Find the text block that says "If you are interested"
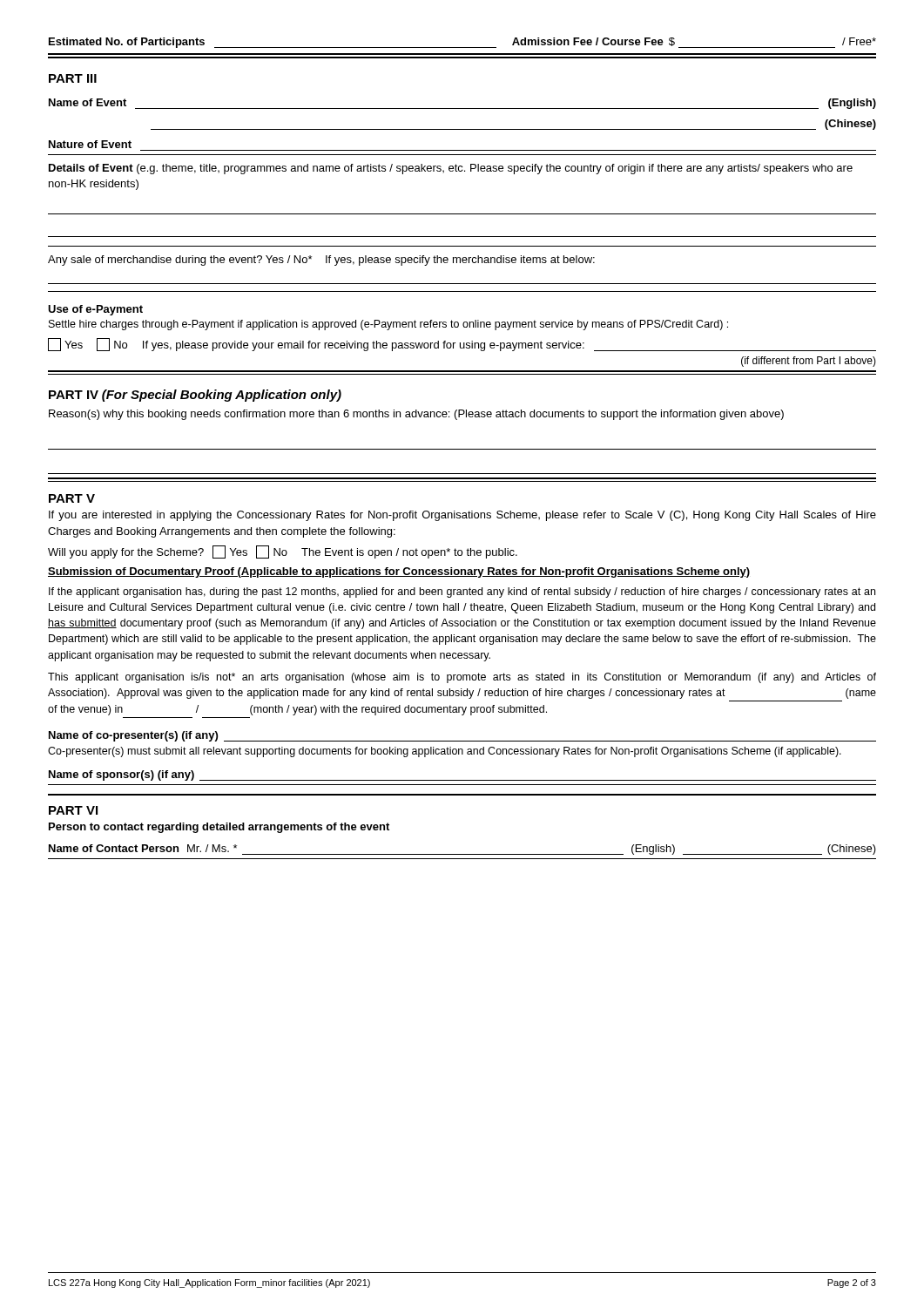The width and height of the screenshot is (924, 1307). (462, 523)
